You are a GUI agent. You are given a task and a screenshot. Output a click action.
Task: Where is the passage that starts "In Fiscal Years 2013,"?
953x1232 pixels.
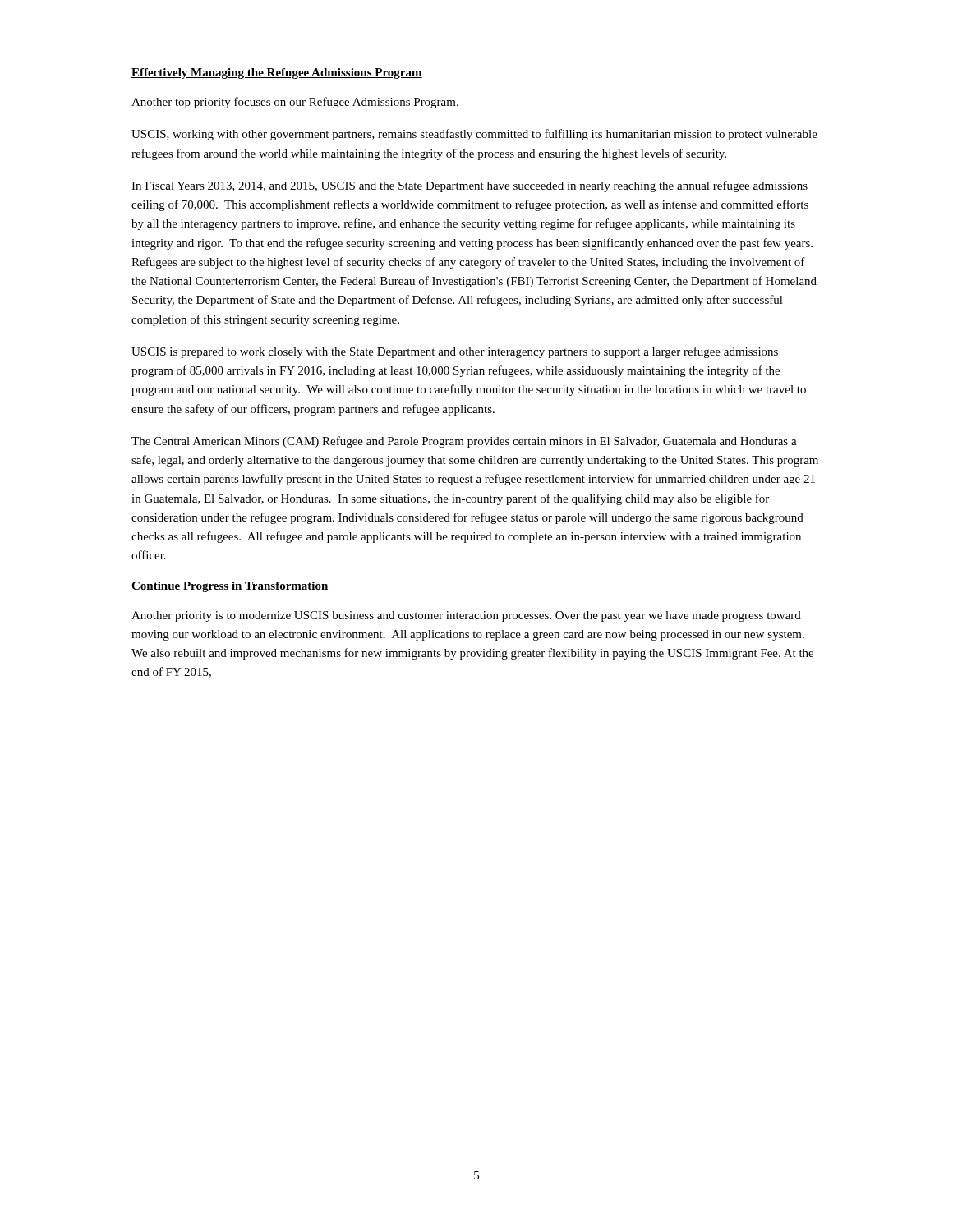click(x=474, y=252)
